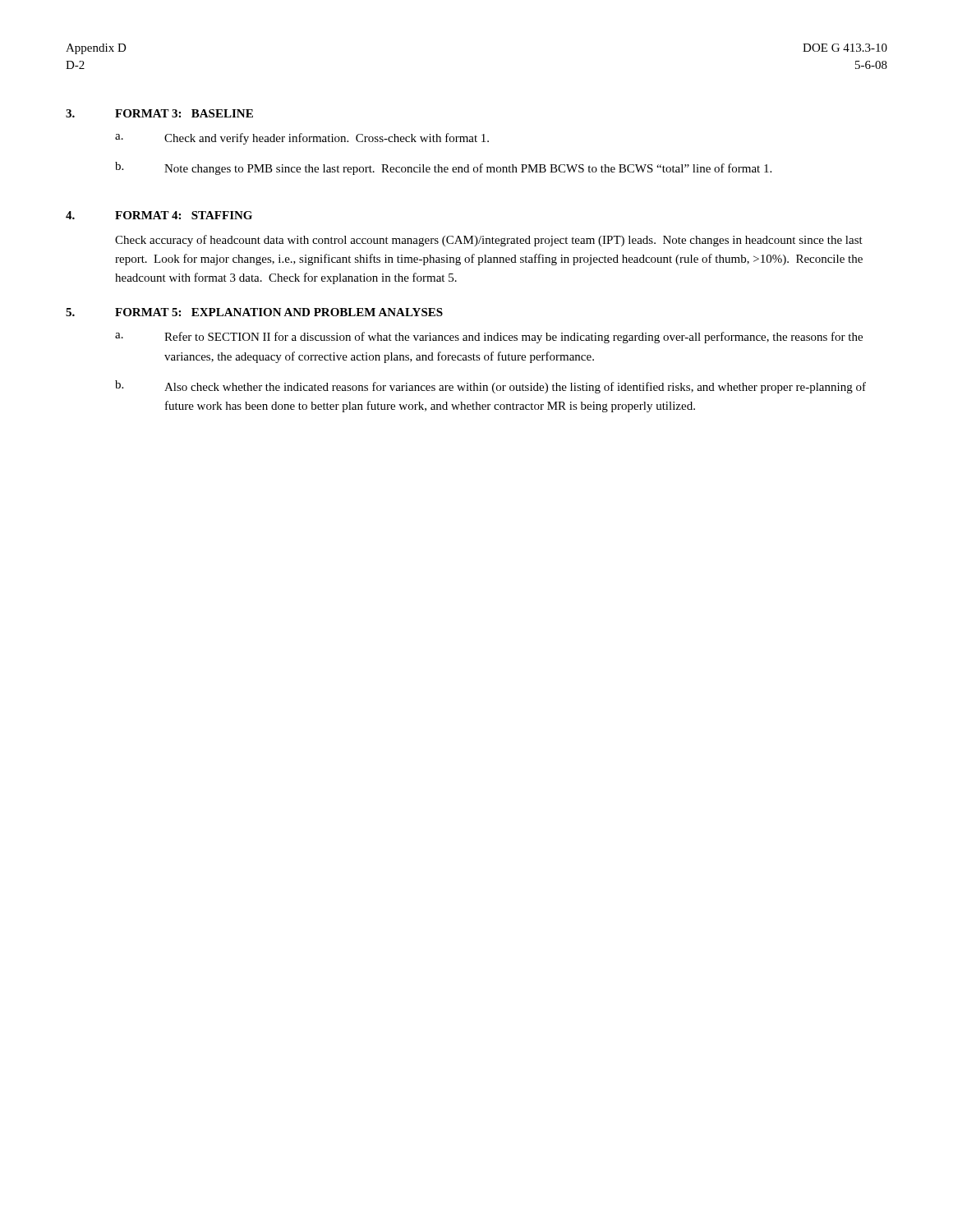Locate the passage starting "b. Also check"
This screenshot has width=953, height=1232.
tap(501, 397)
